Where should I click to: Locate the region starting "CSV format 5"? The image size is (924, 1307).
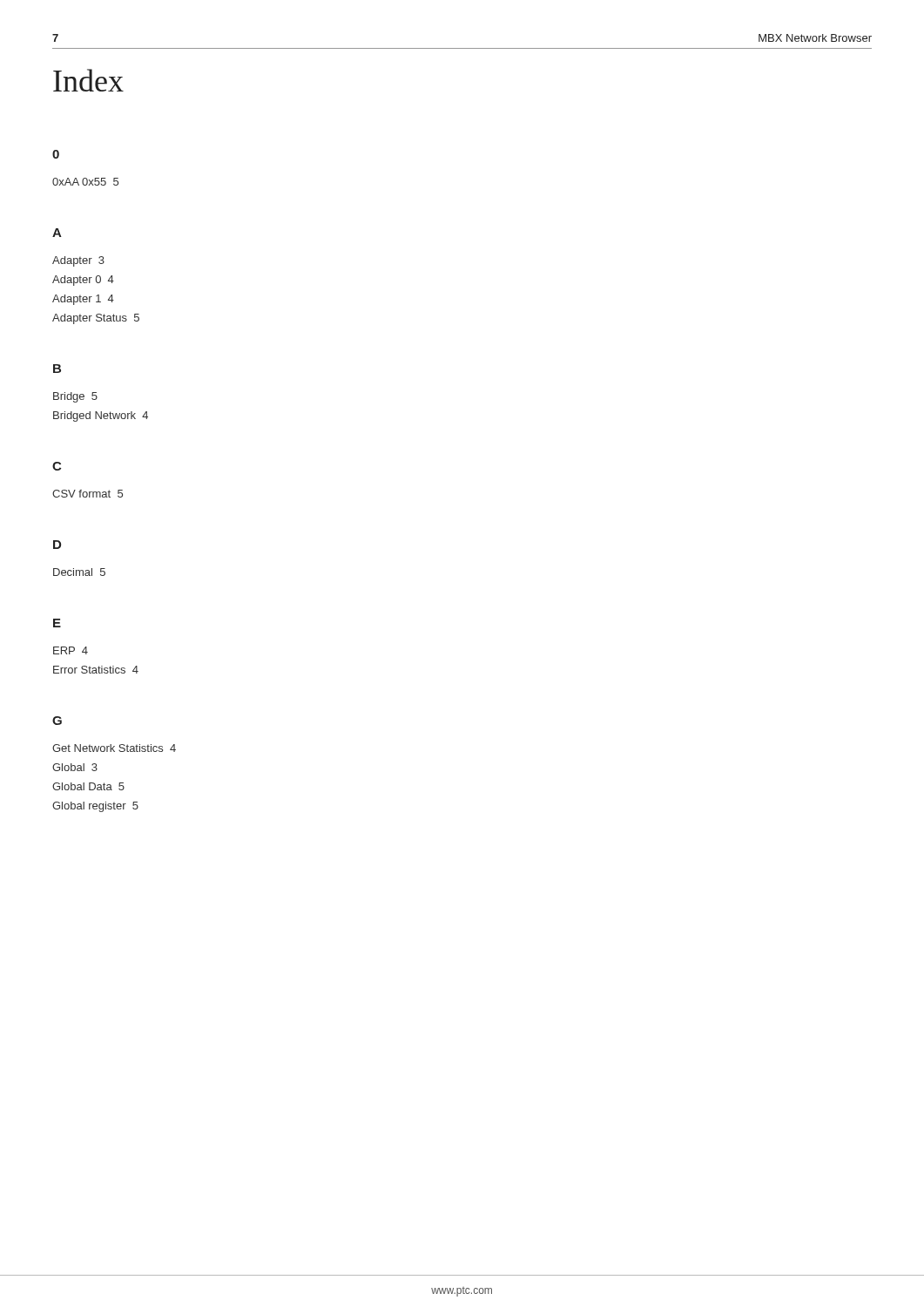click(88, 494)
